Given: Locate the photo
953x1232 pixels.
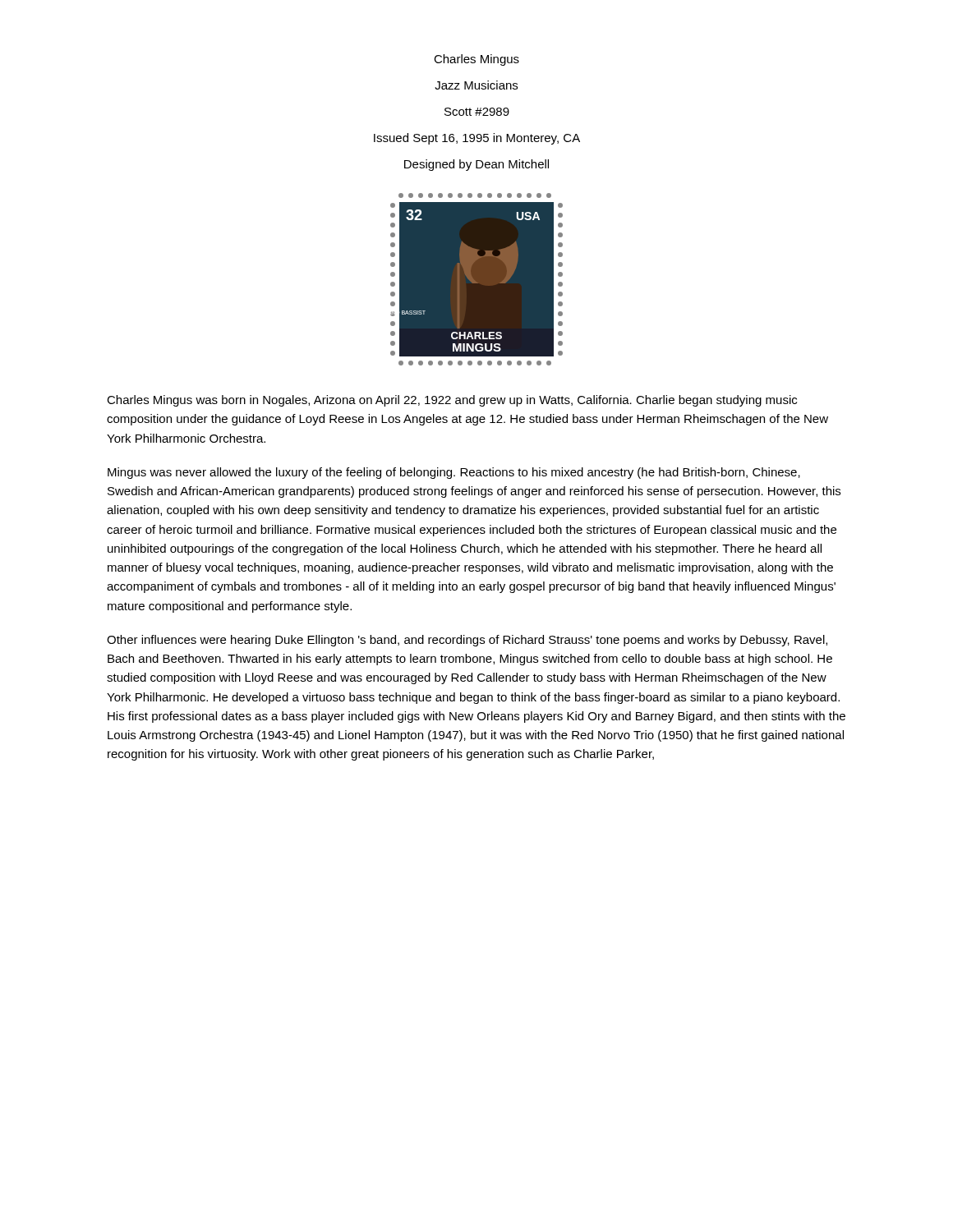Looking at the screenshot, I should click(x=476, y=280).
